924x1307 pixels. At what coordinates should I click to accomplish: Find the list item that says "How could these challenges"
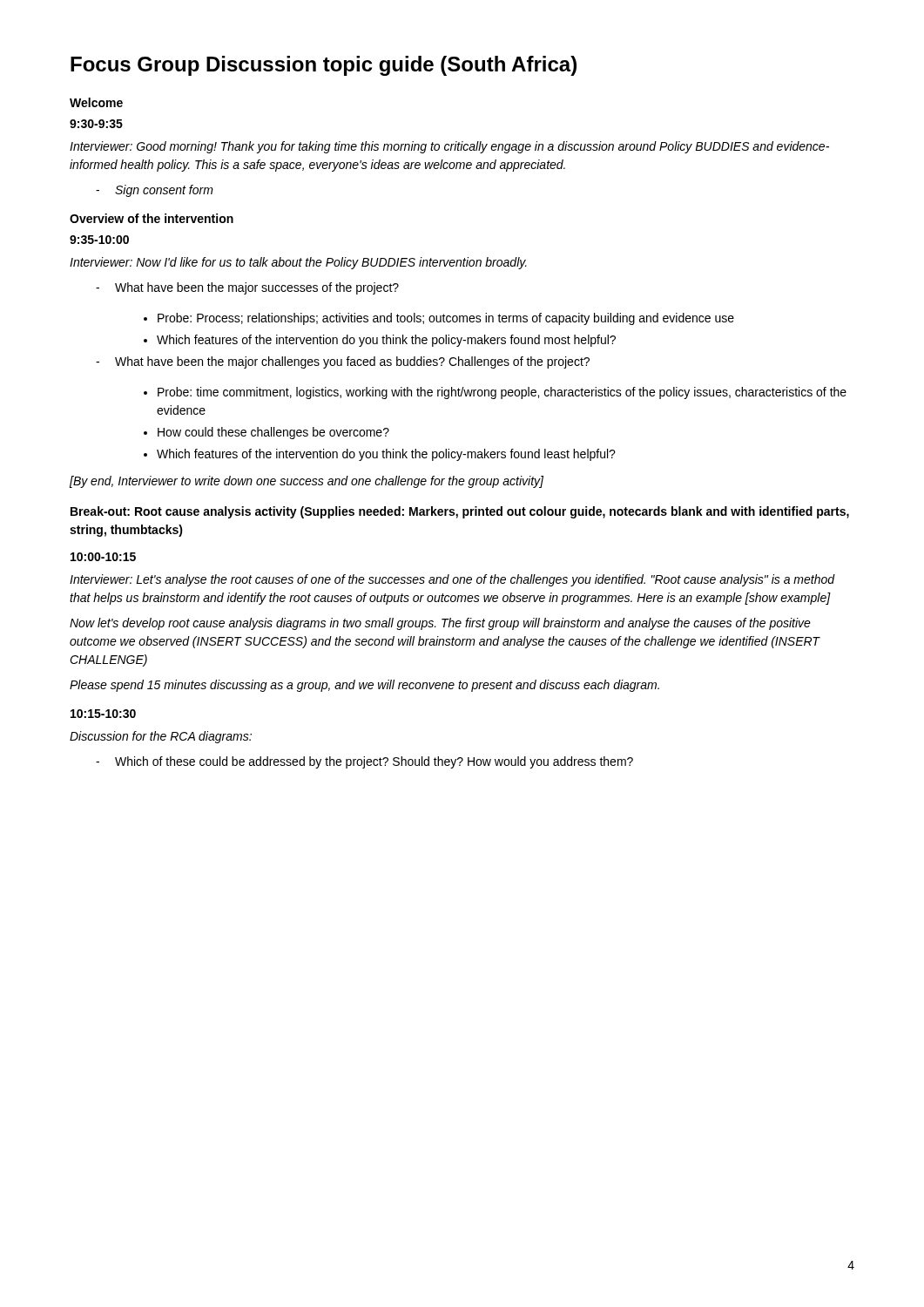pyautogui.click(x=273, y=432)
